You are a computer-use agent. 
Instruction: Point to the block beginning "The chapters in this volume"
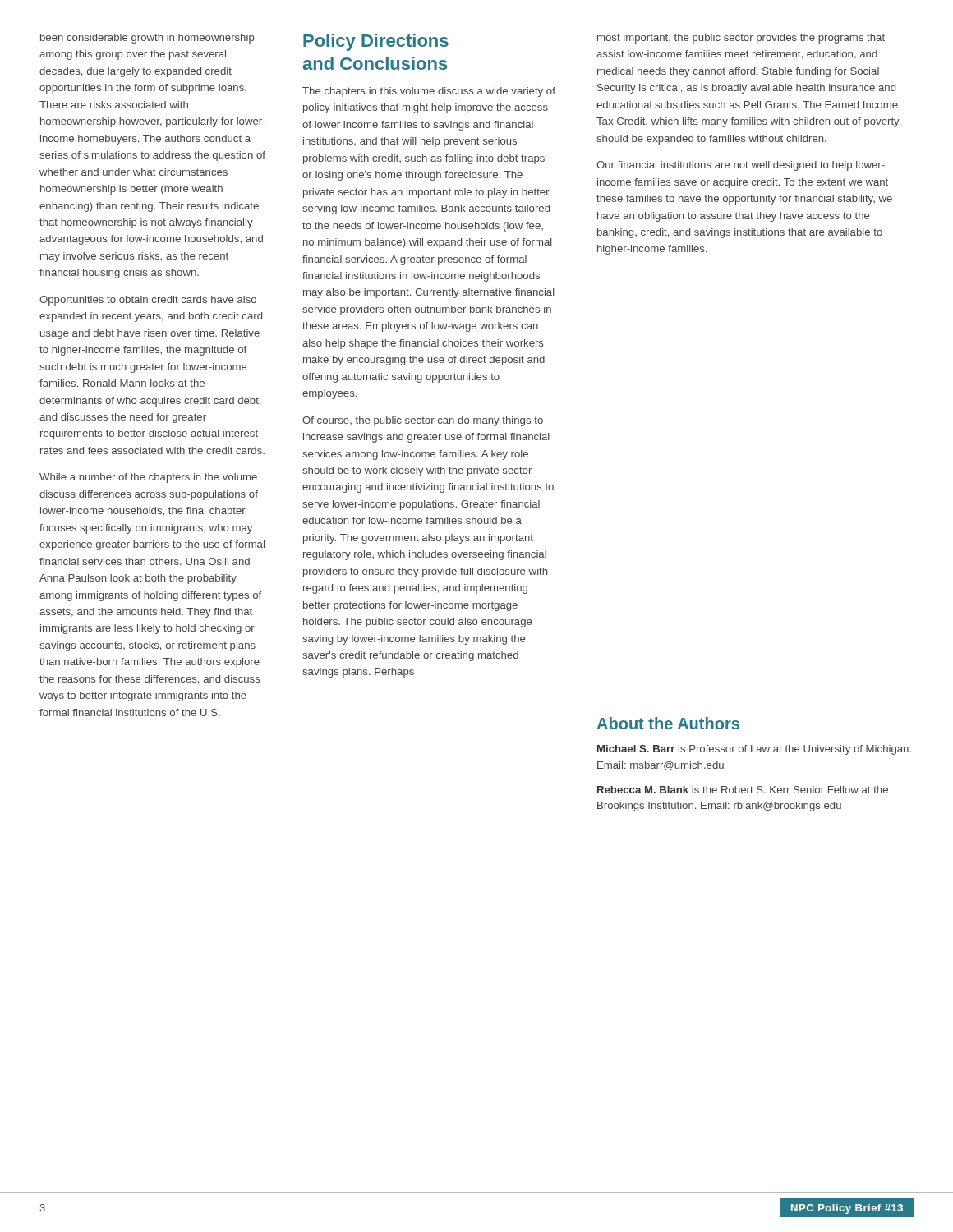(x=430, y=243)
